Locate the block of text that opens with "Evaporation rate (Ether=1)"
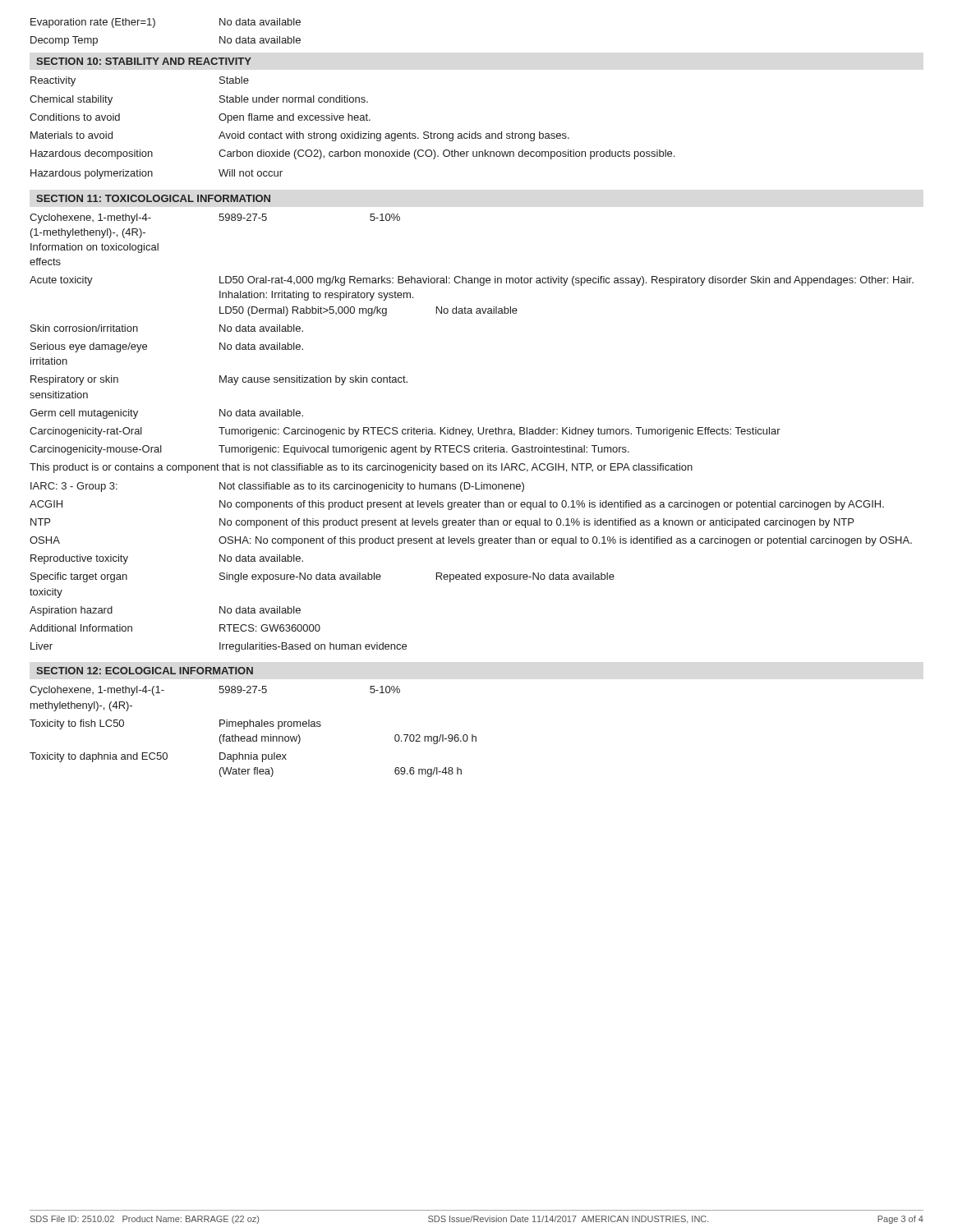The width and height of the screenshot is (953, 1232). [x=91, y=23]
